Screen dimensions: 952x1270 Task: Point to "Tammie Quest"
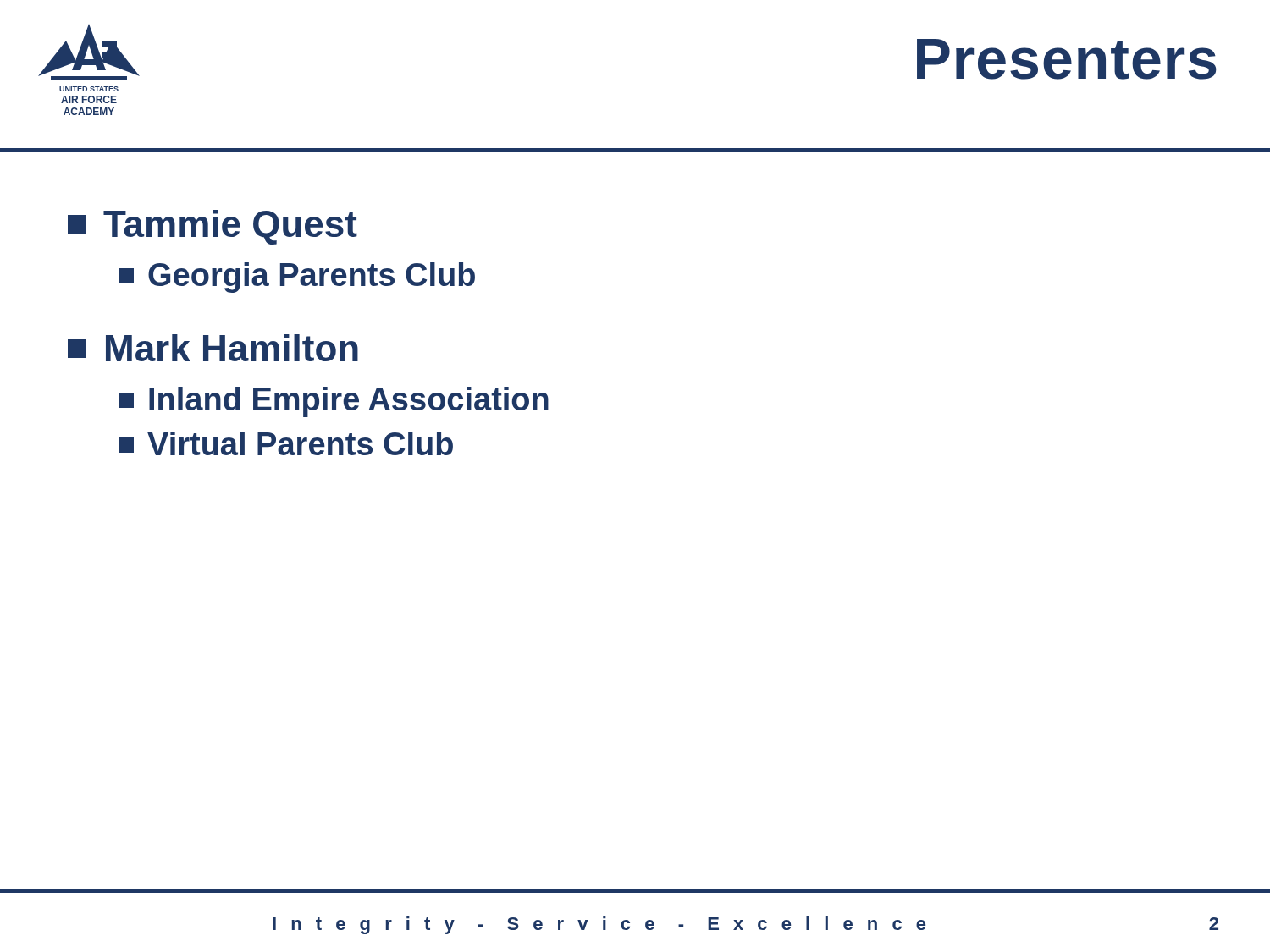click(212, 224)
